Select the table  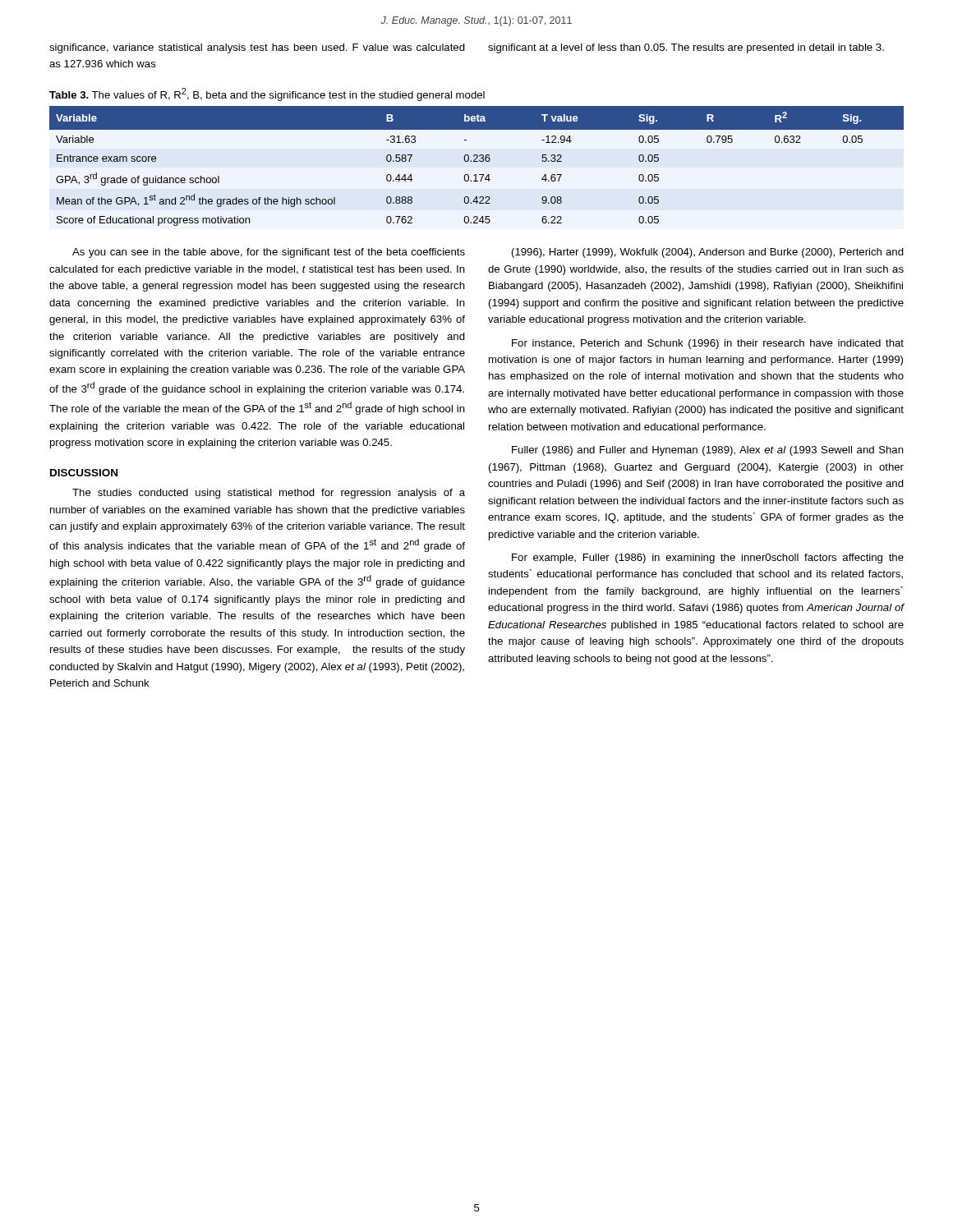(476, 168)
